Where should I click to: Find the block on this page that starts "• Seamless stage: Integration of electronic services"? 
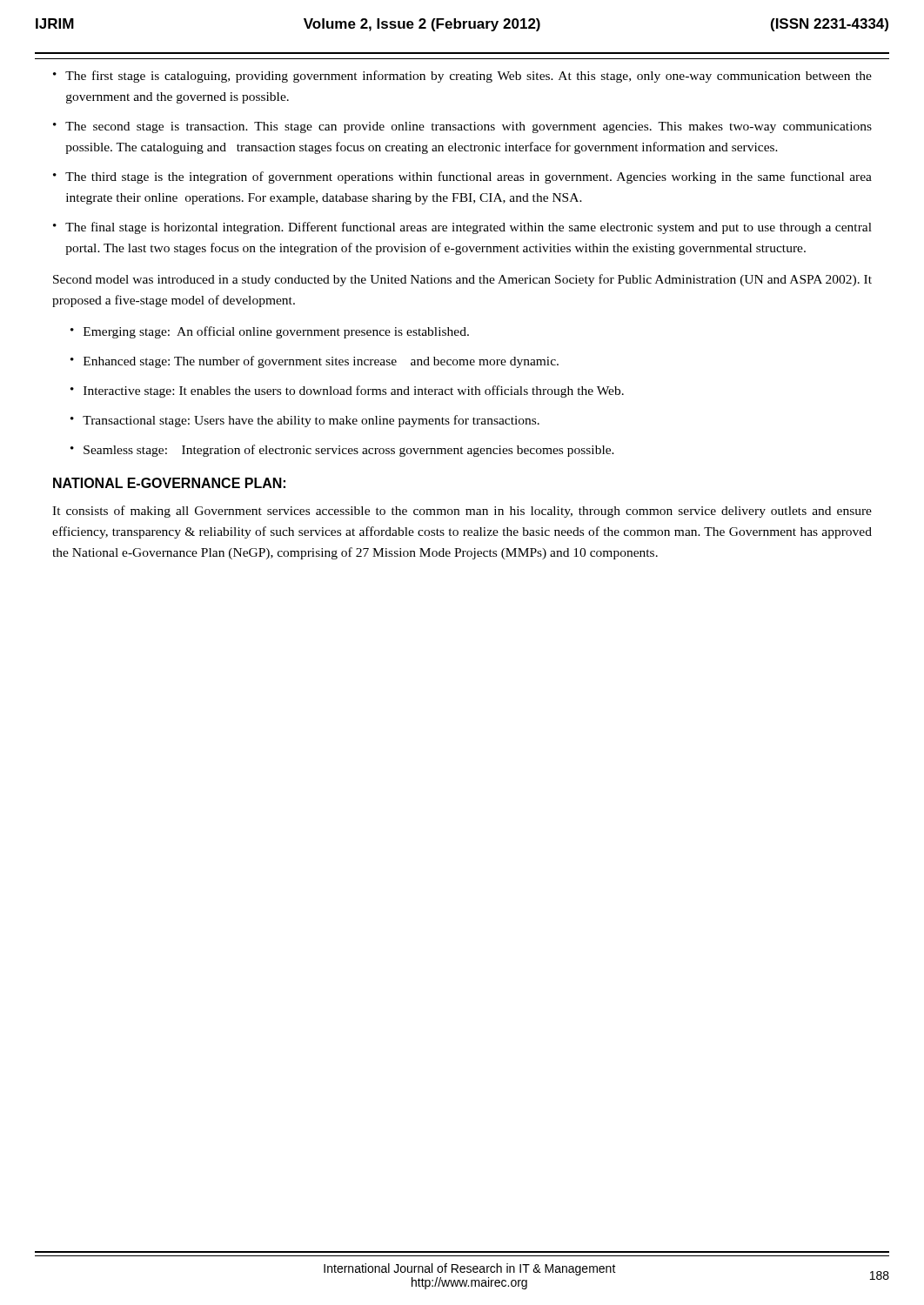pos(342,450)
